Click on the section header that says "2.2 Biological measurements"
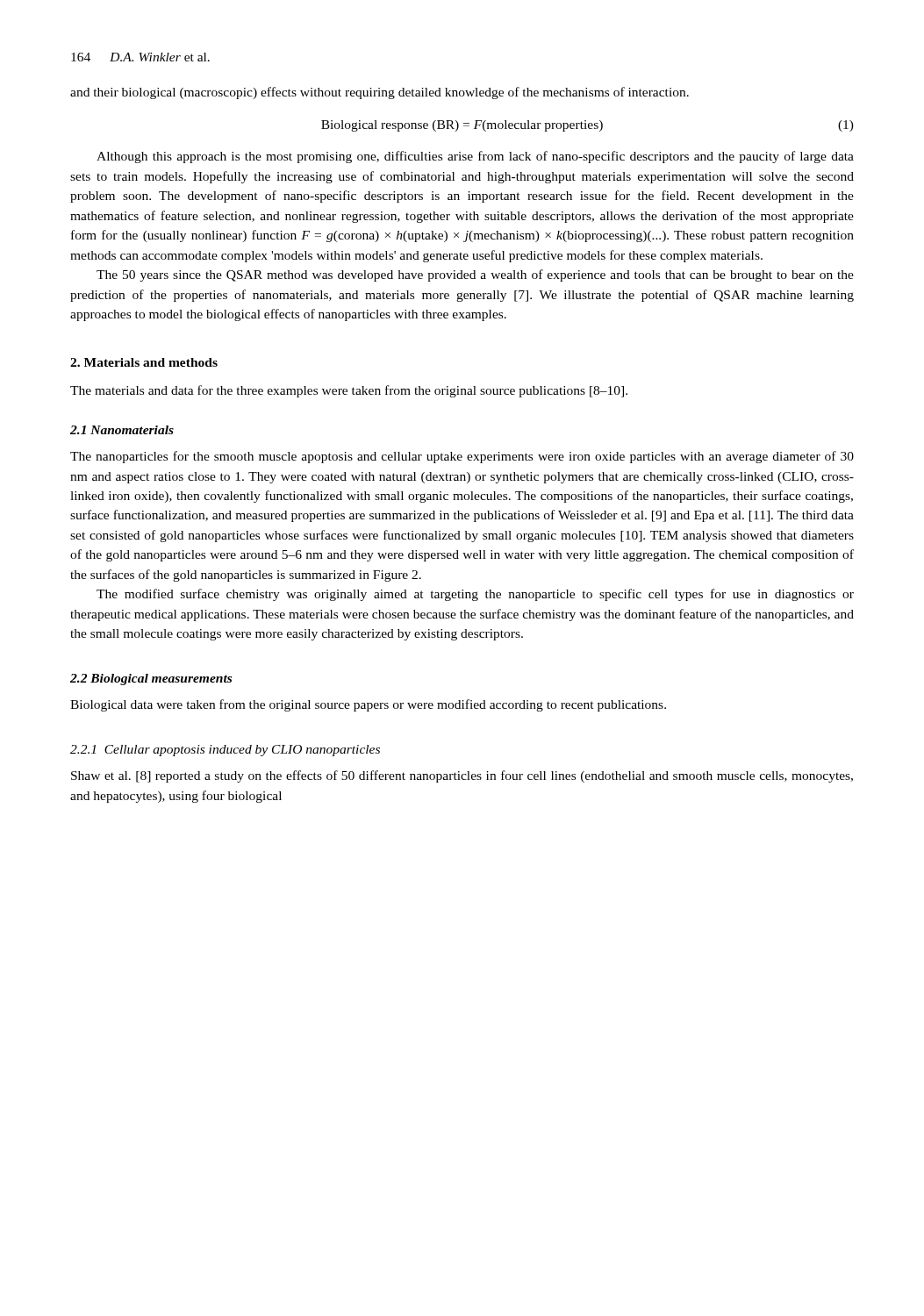924x1316 pixels. [x=151, y=677]
